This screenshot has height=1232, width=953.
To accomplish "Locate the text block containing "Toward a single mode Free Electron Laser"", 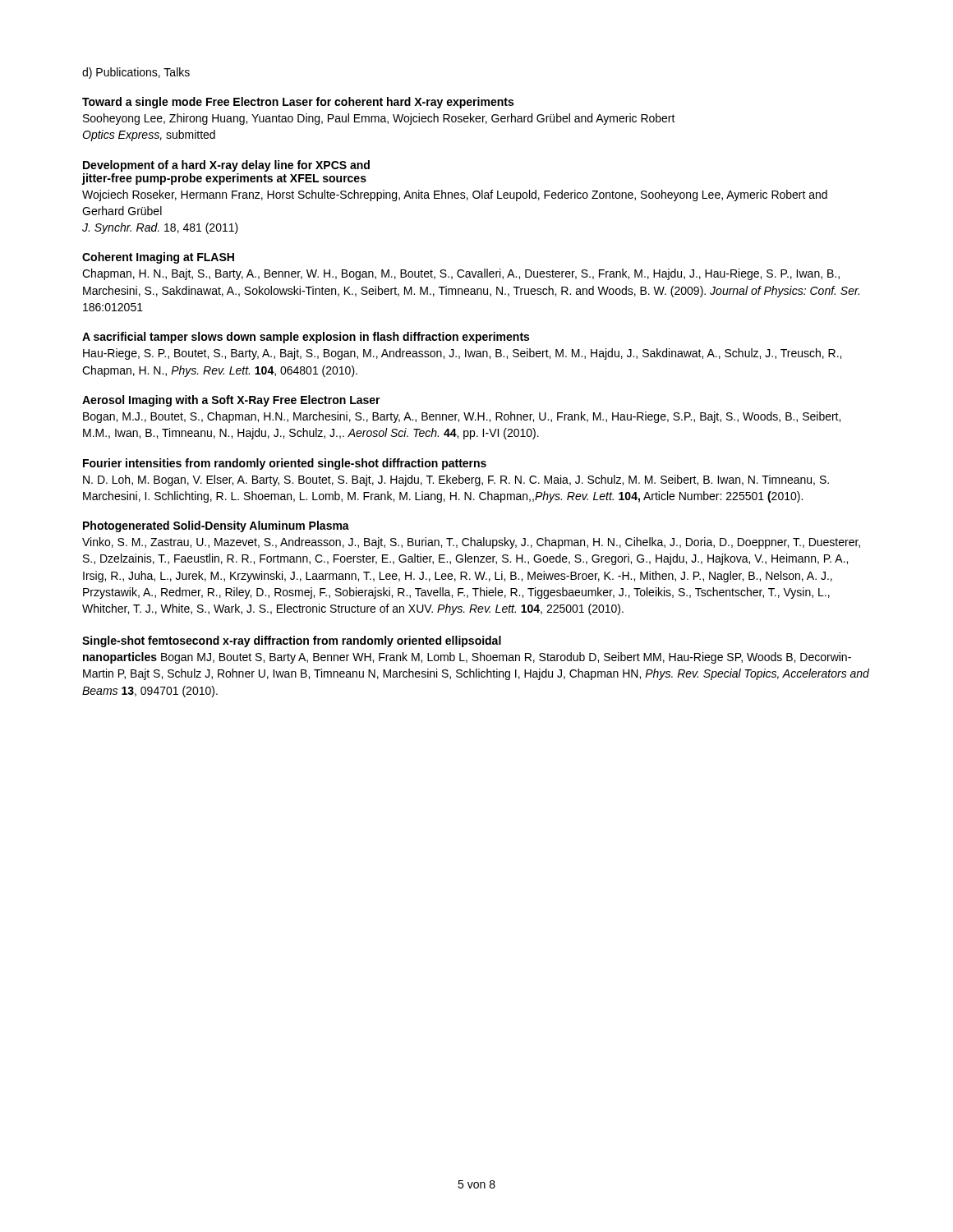I will tap(476, 119).
